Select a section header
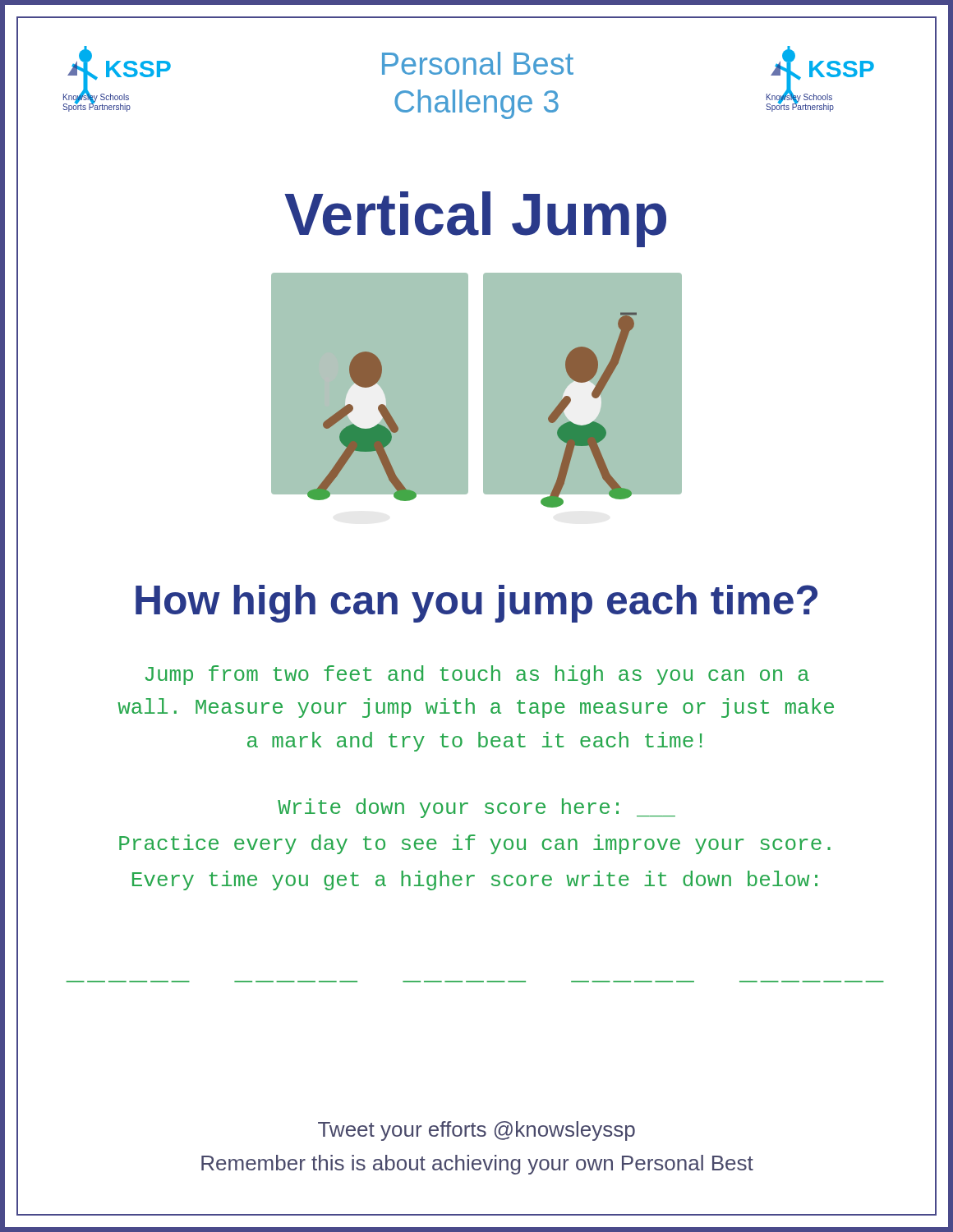 (x=476, y=600)
